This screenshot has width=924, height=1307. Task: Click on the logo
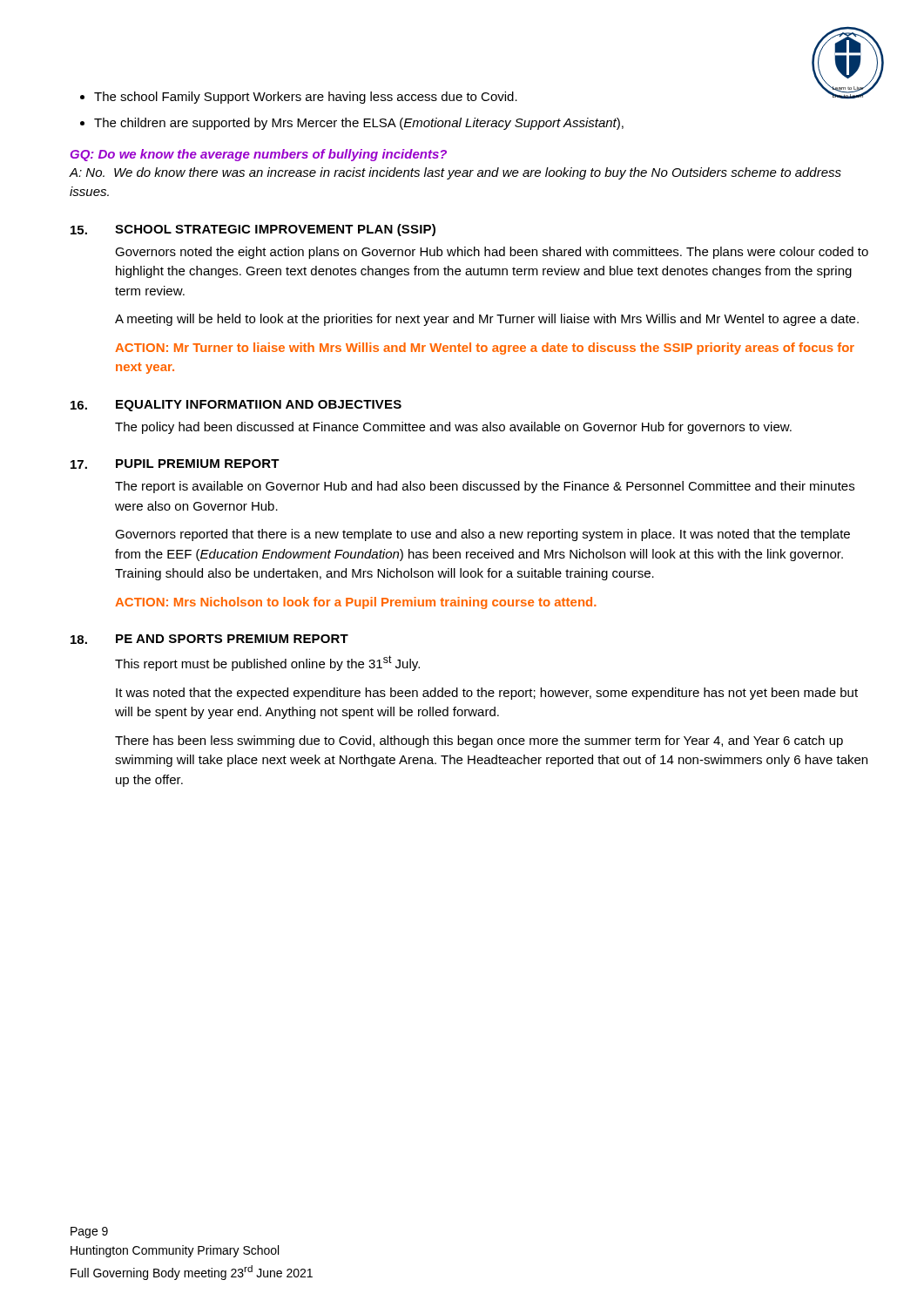point(848,66)
